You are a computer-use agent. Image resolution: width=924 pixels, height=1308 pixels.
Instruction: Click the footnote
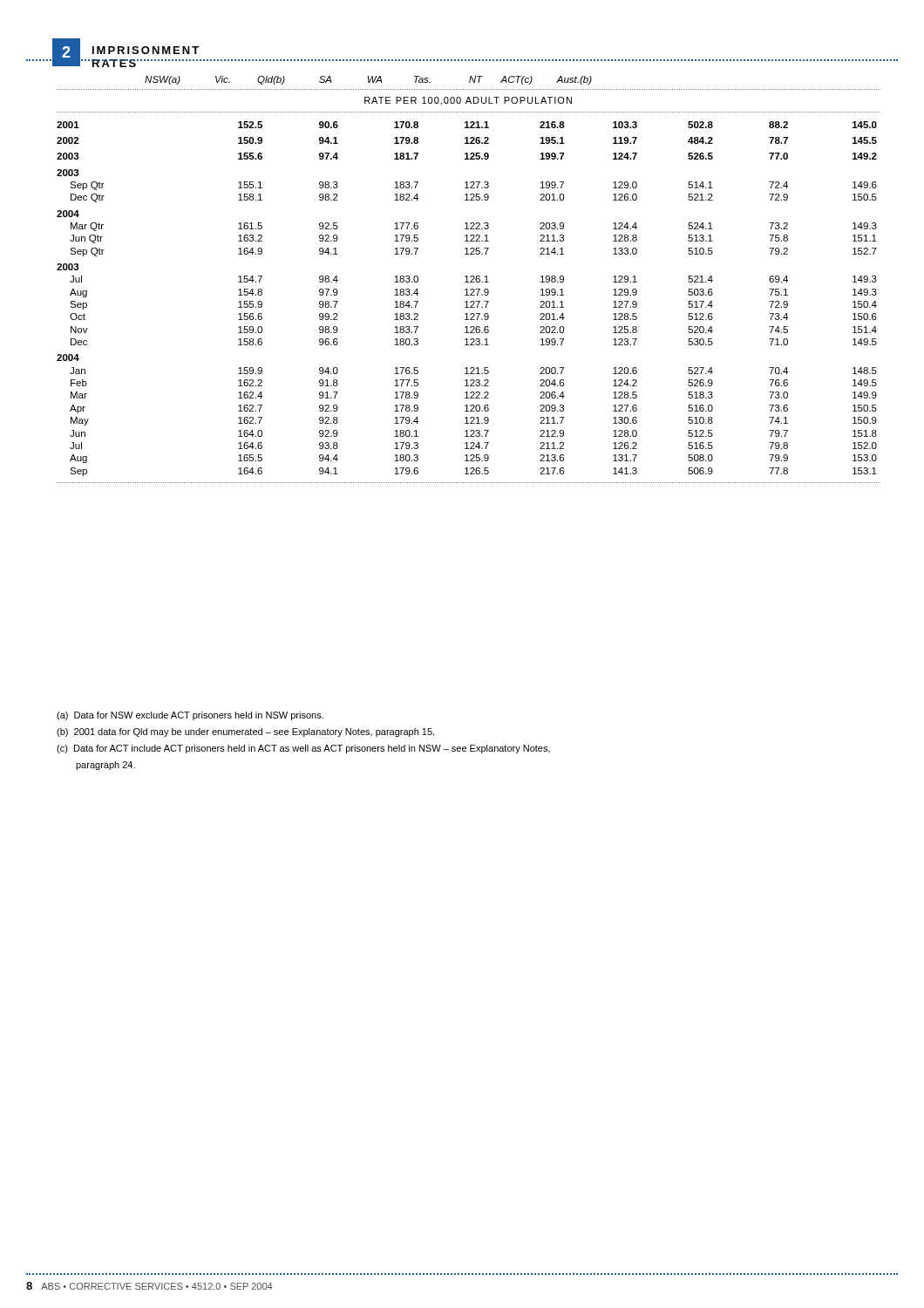[x=469, y=740]
